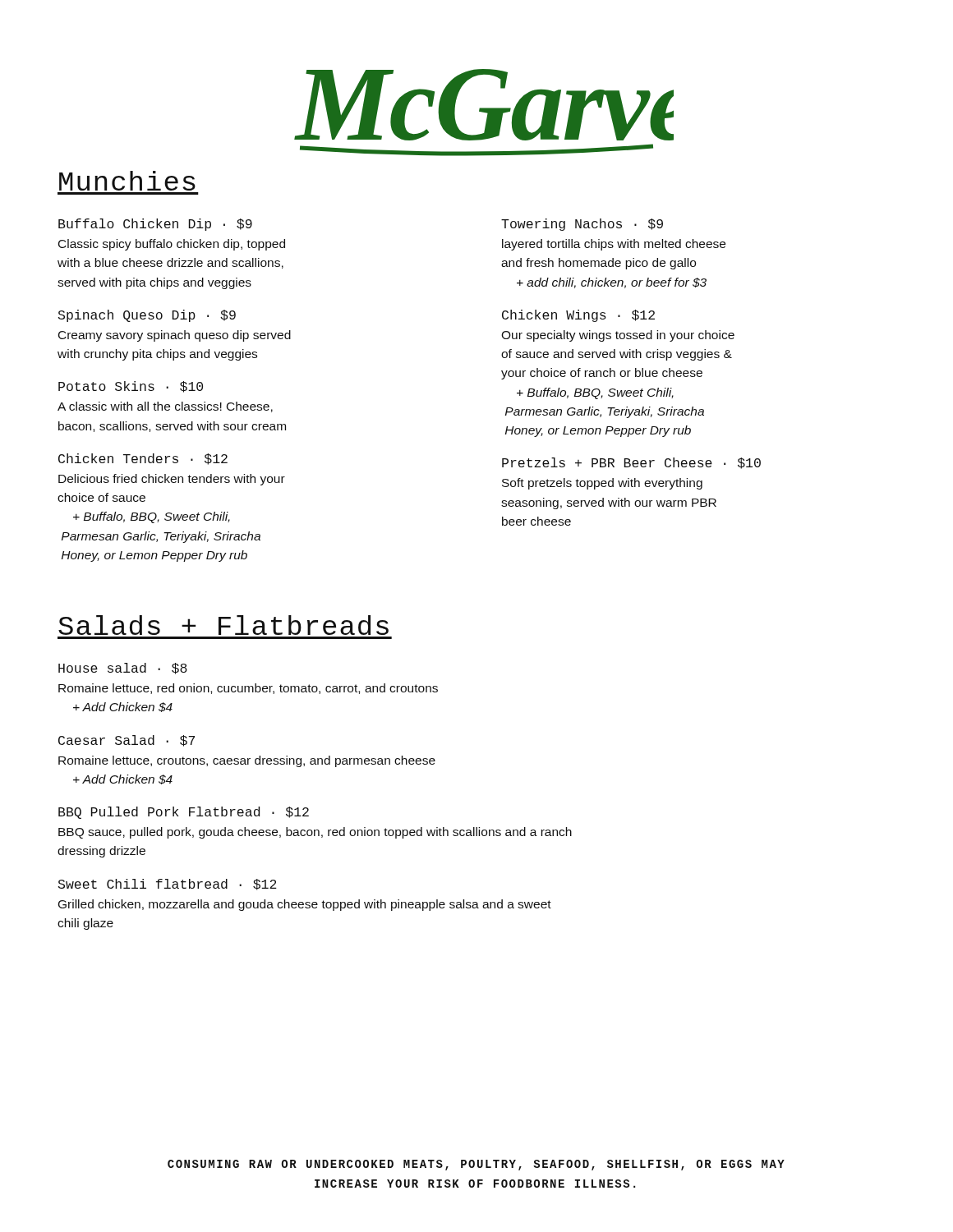Viewport: 953px width, 1232px height.
Task: Select the text starting "Buffalo Chicken Dip · $9 Classic spicy buffalo"
Action: (255, 254)
